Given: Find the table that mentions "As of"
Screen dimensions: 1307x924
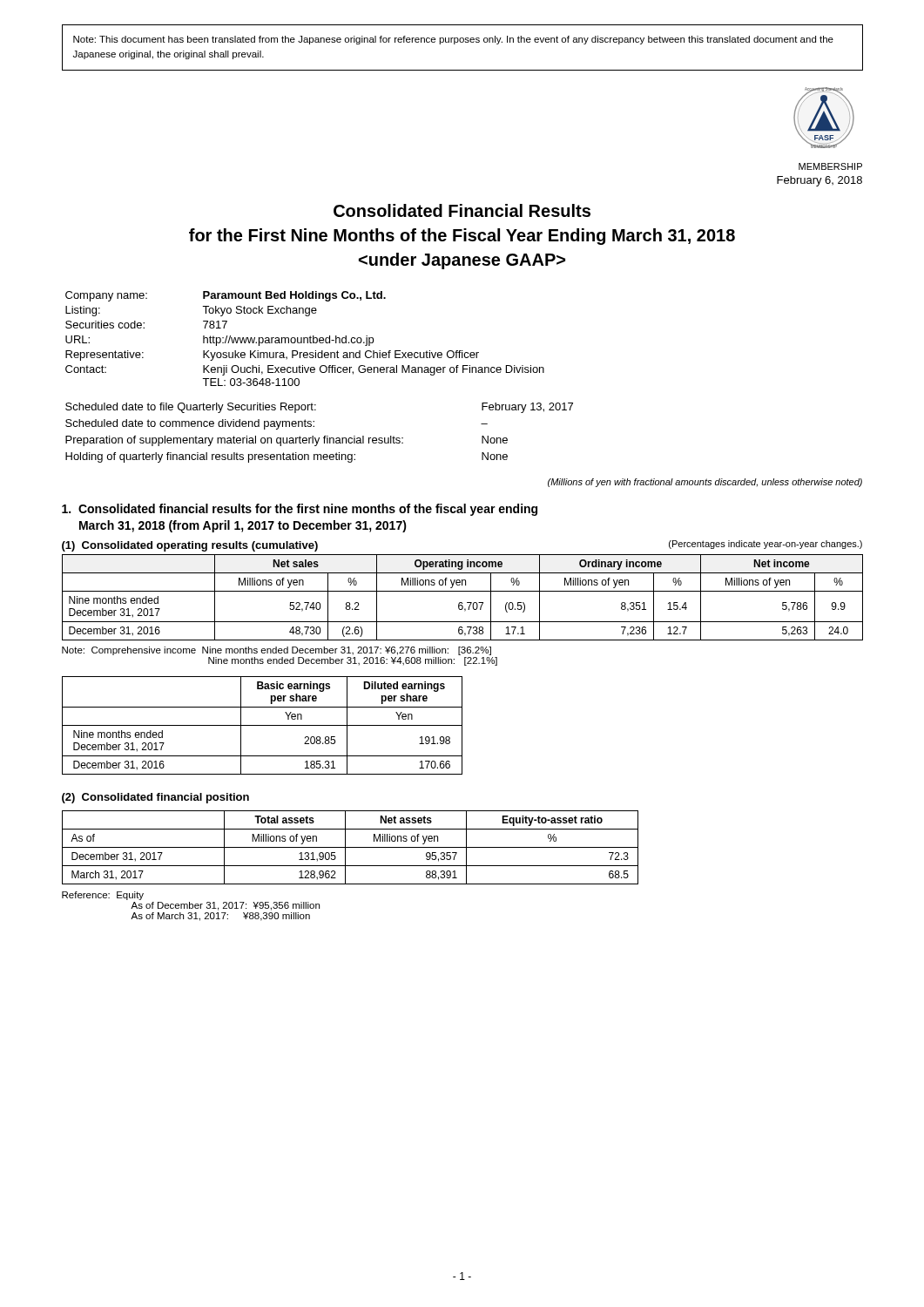Looking at the screenshot, I should [462, 847].
